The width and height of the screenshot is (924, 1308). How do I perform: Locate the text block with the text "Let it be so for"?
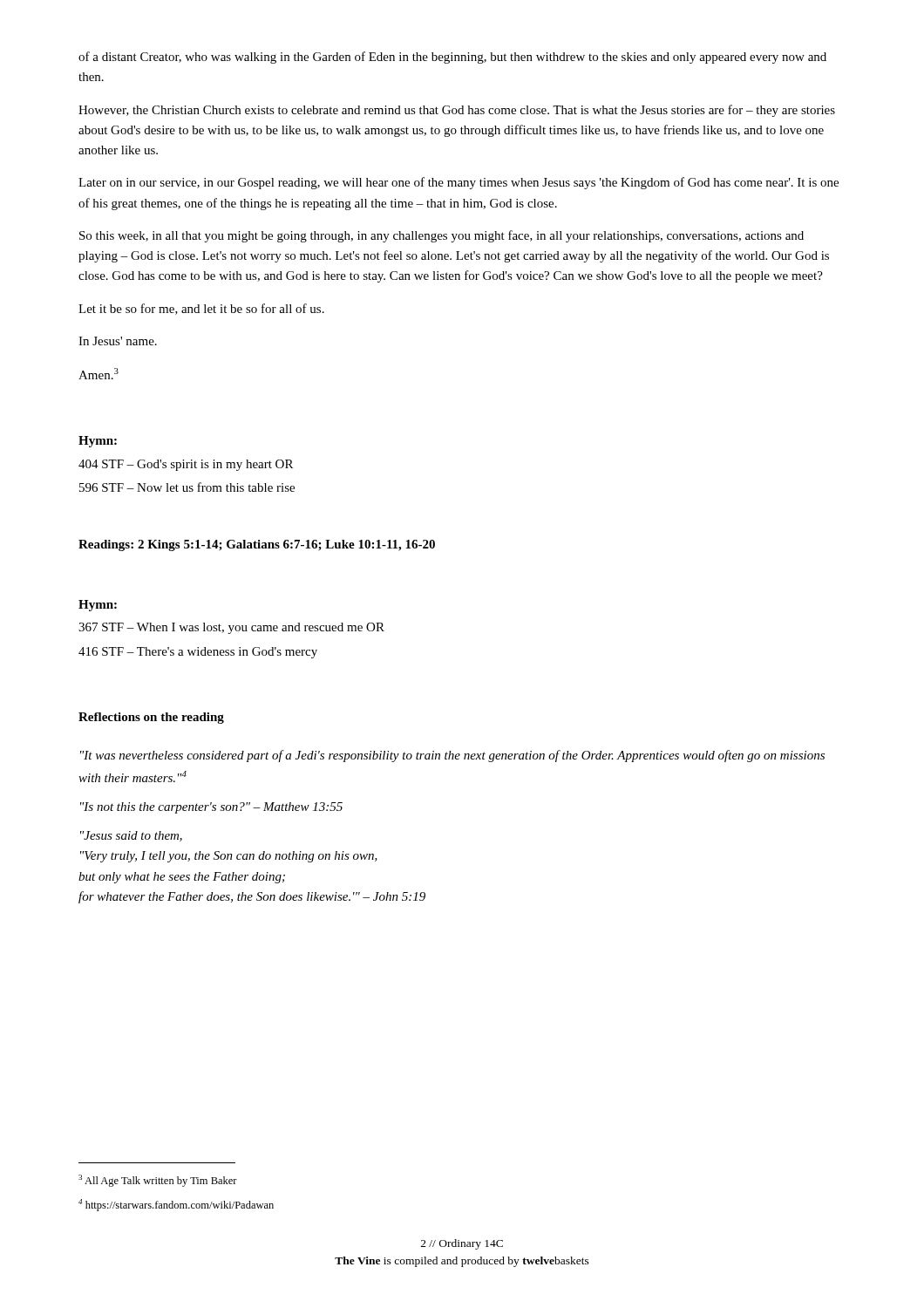click(202, 308)
